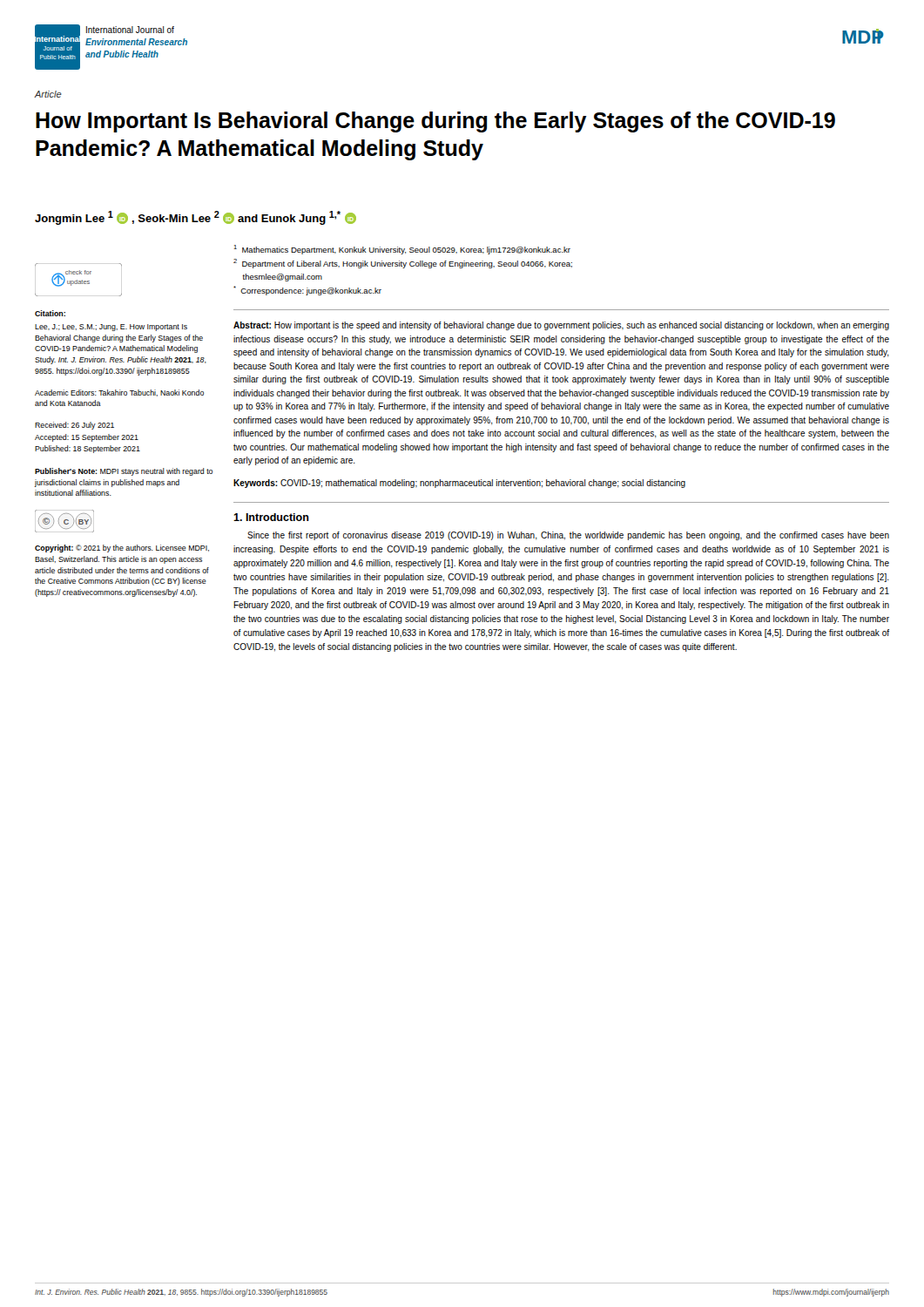Screen dimensions: 1307x924
Task: Select the text block containing "Abstract: How important is the speed"
Action: tap(561, 393)
